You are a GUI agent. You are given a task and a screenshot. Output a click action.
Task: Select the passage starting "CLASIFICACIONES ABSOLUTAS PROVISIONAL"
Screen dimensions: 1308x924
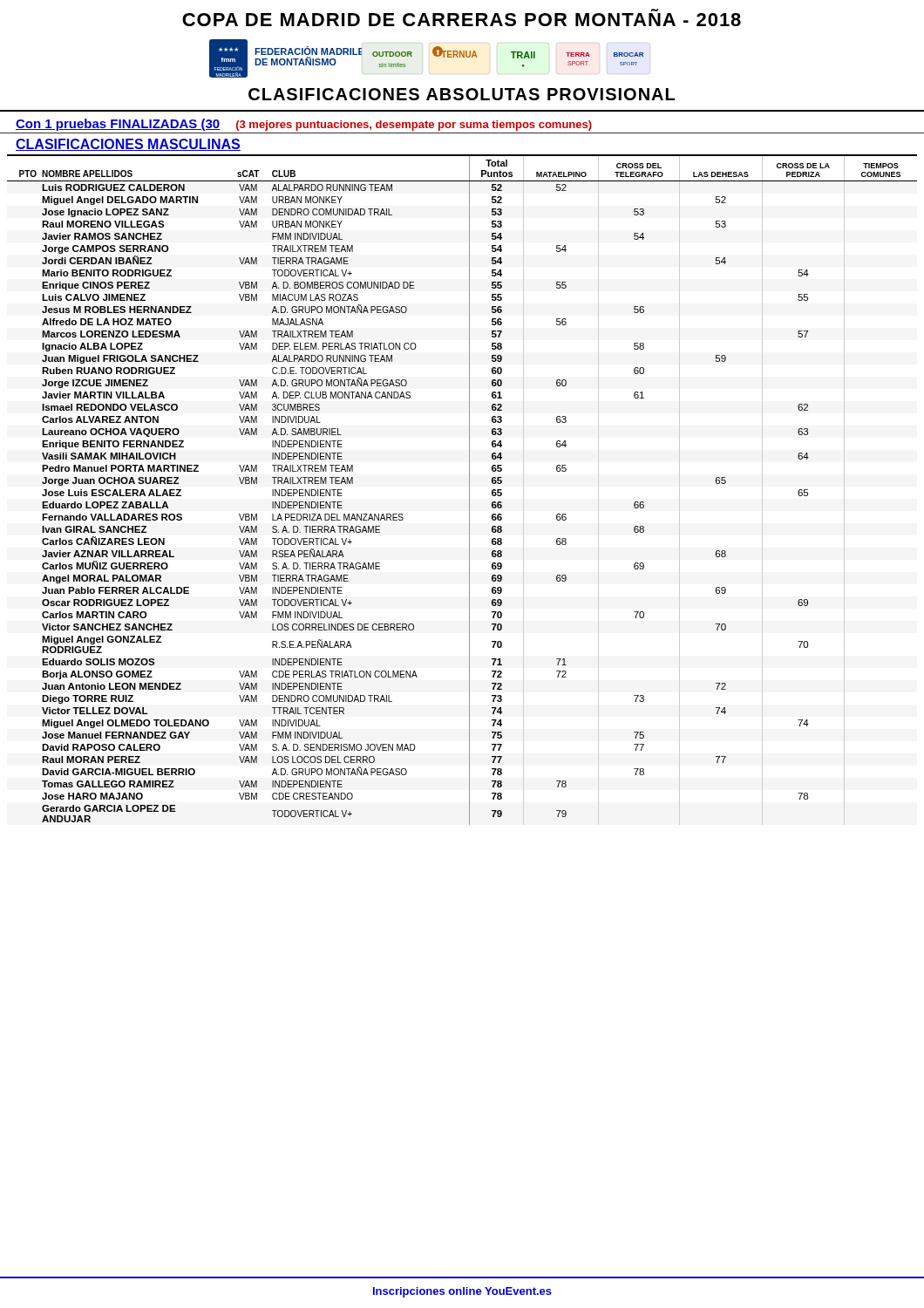462,94
